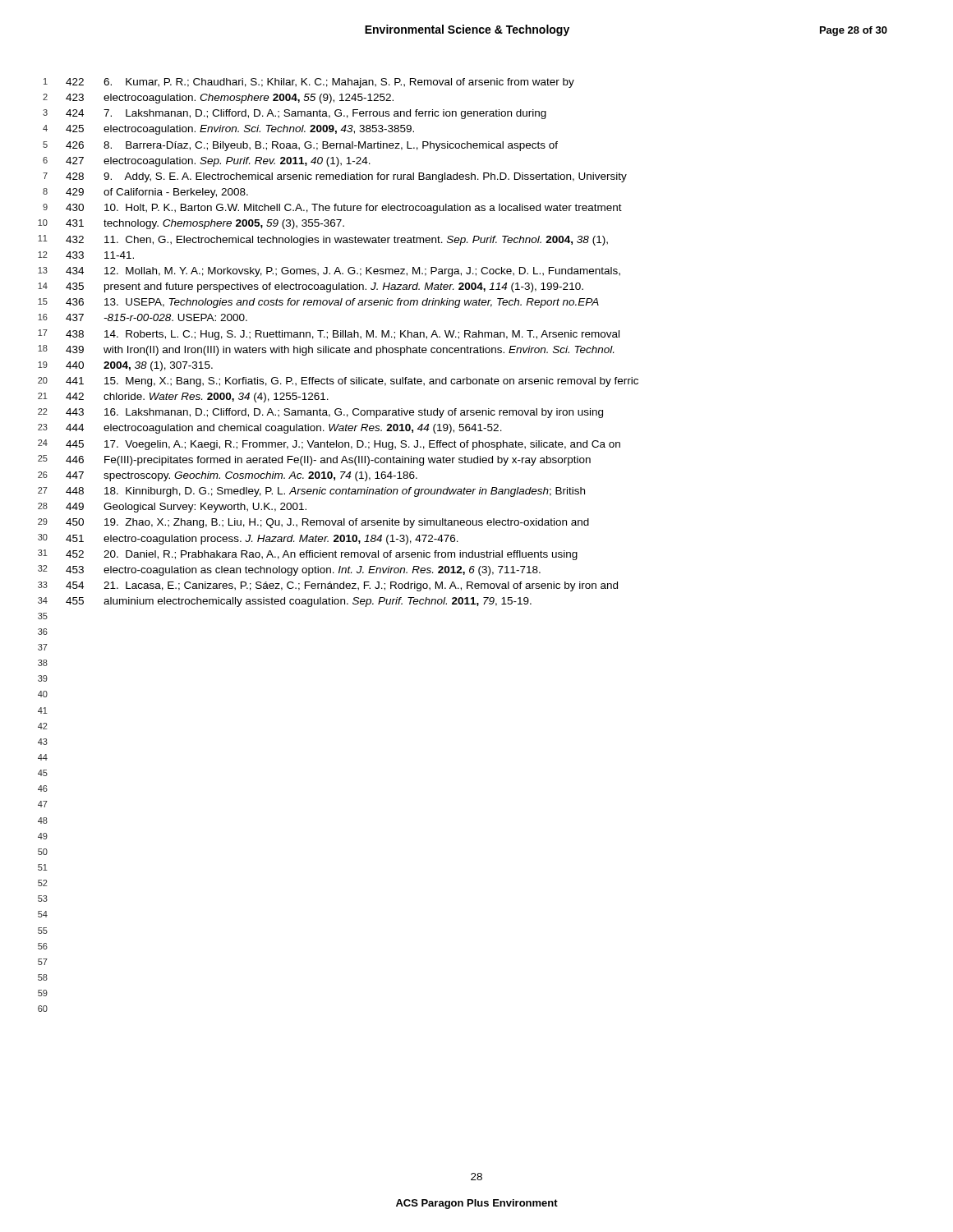Click on the list item containing "424 7. Lakshmanan, D.;"

click(x=476, y=113)
